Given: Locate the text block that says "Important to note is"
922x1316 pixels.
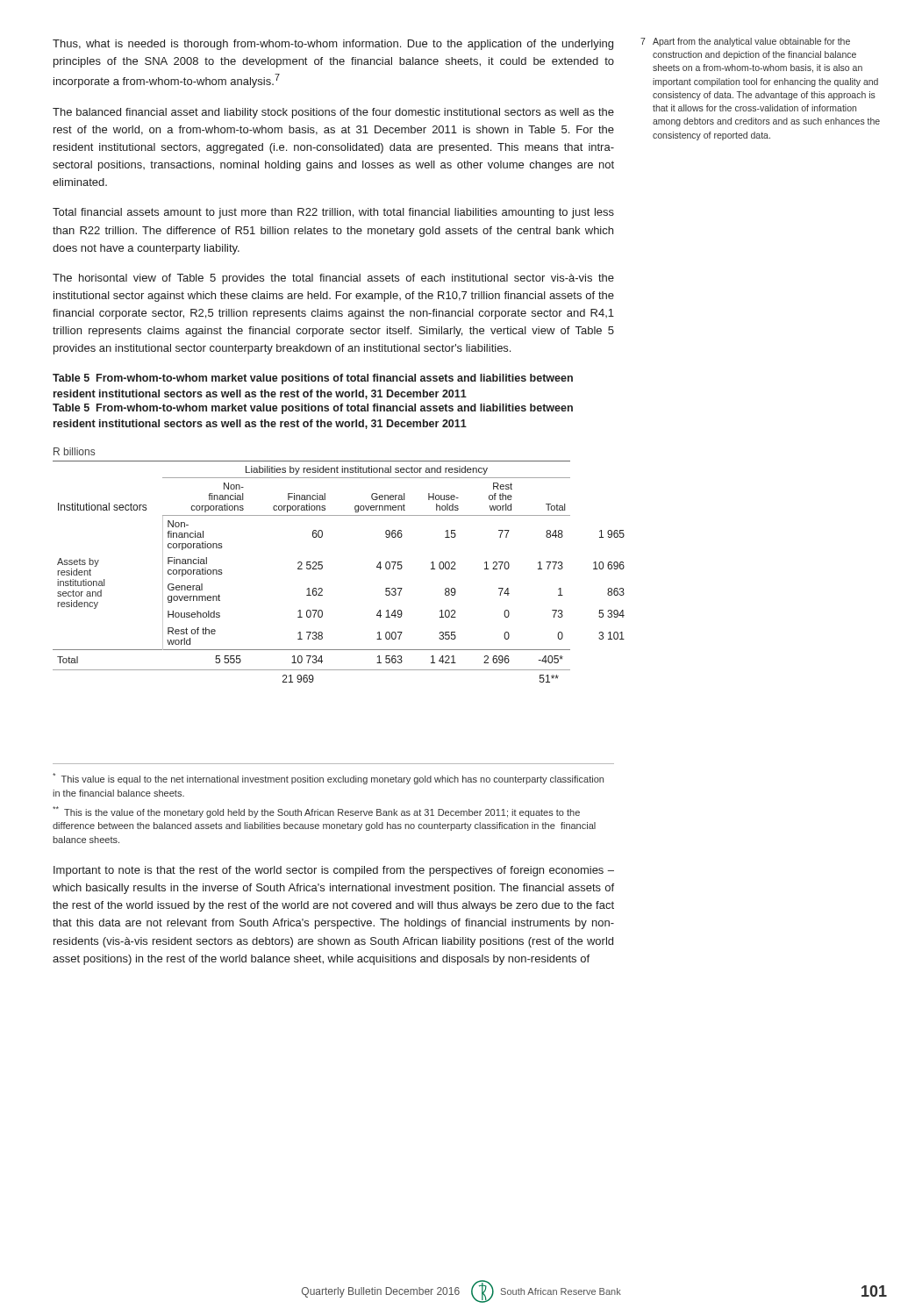Looking at the screenshot, I should [x=333, y=914].
